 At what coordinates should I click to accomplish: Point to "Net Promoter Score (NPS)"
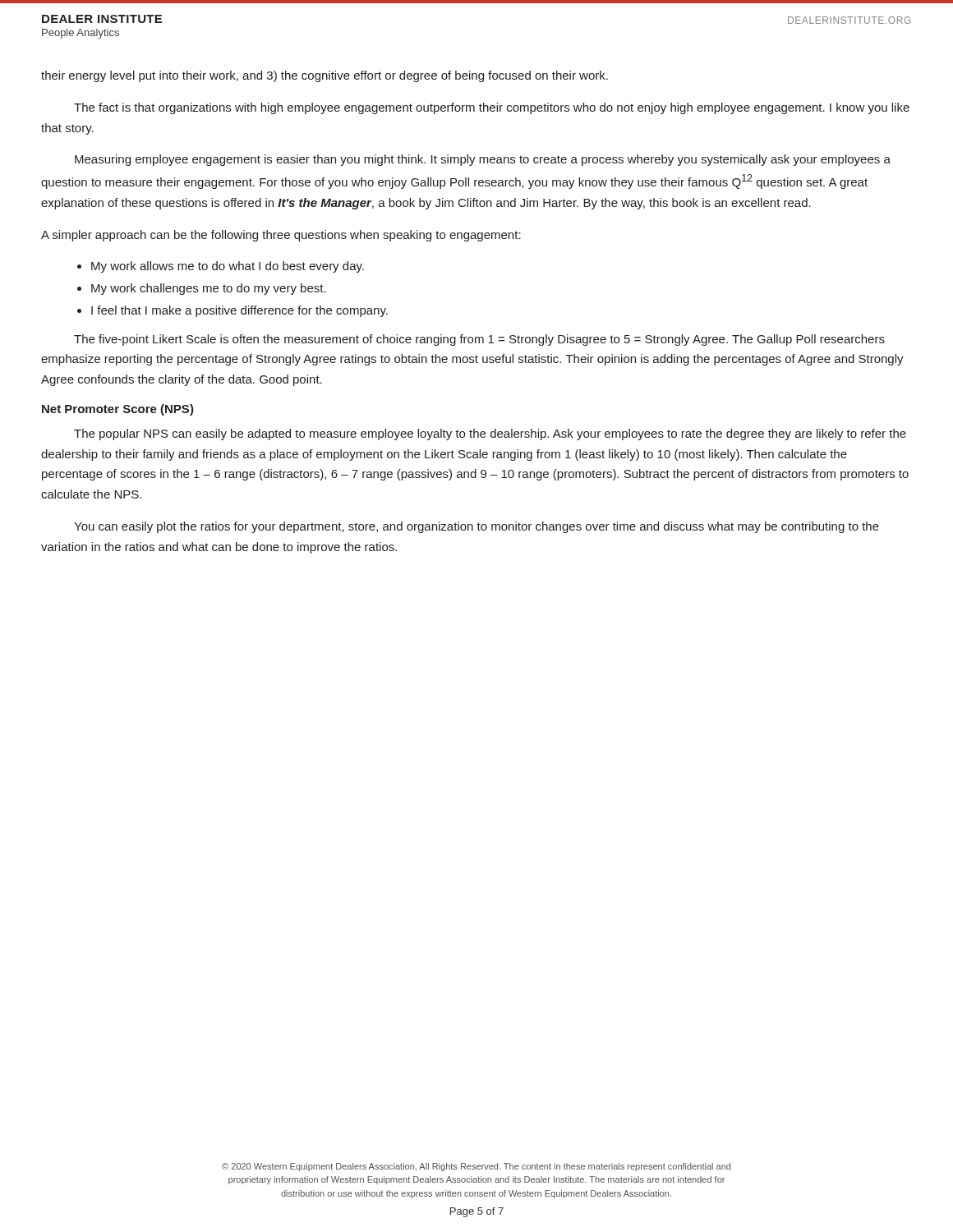(117, 408)
